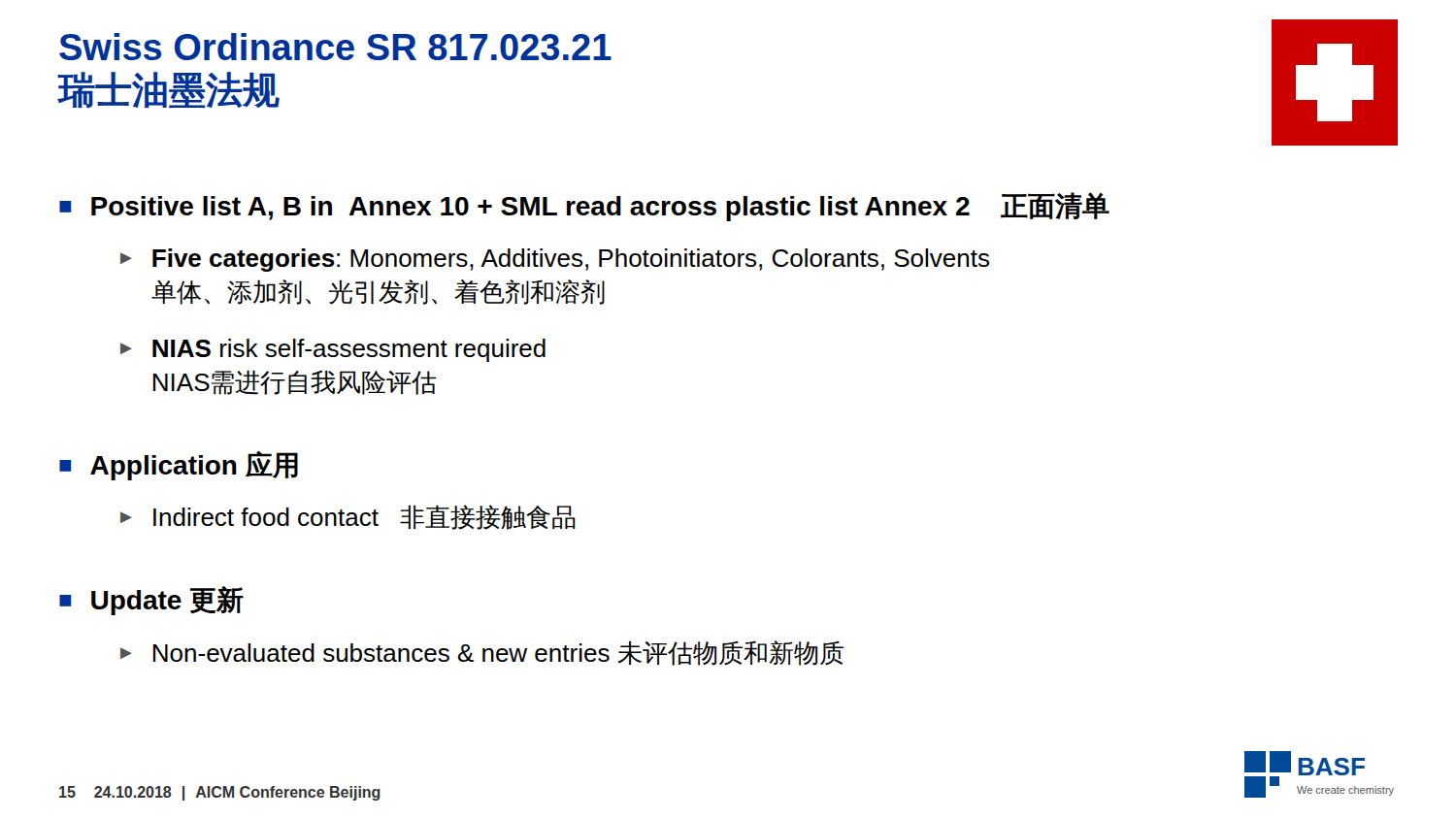Find "Swiss Ordinance SR 817.023.21 瑞士油墨法规" on this page

(x=495, y=70)
